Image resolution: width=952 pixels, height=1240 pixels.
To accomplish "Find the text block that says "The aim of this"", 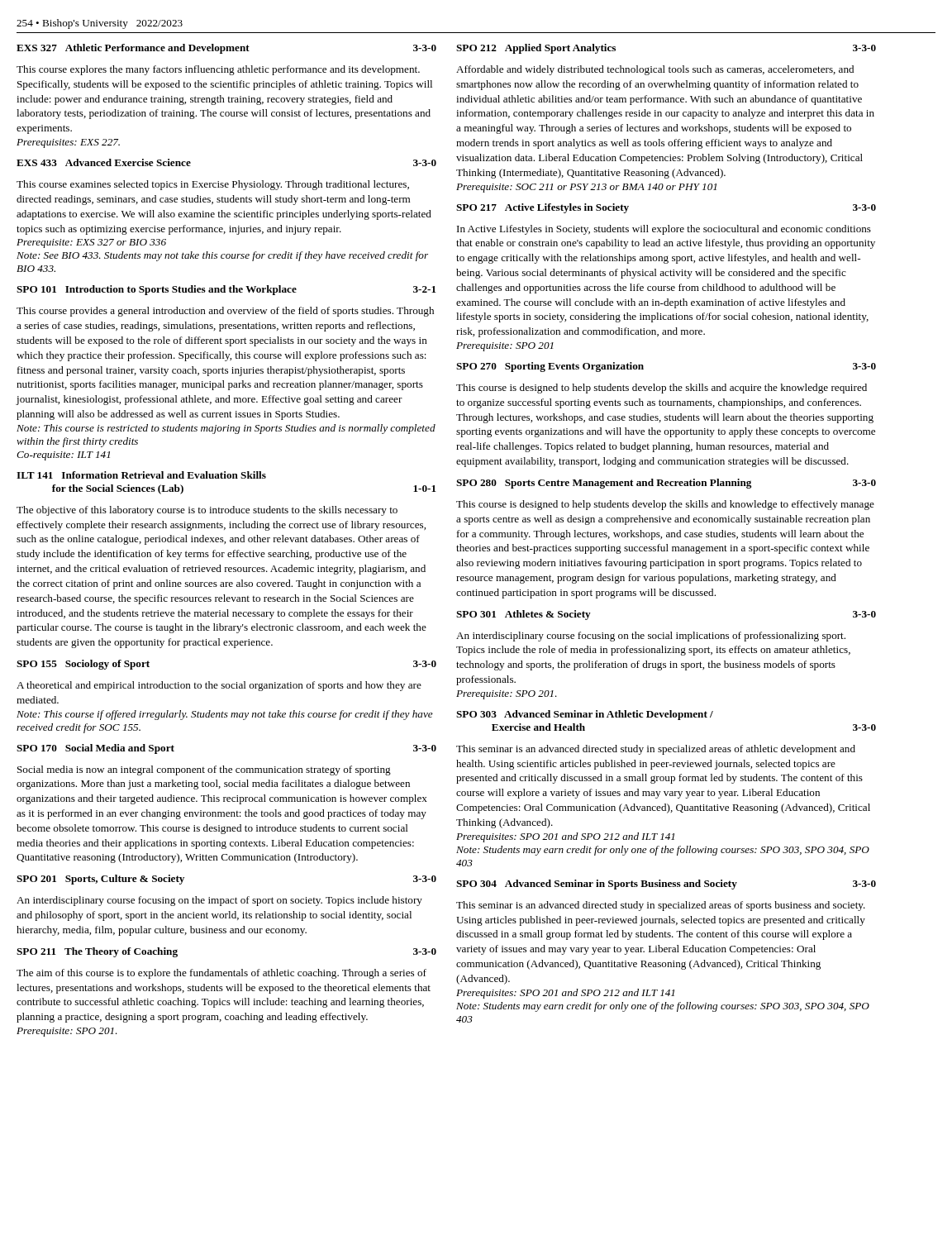I will pyautogui.click(x=224, y=1001).
